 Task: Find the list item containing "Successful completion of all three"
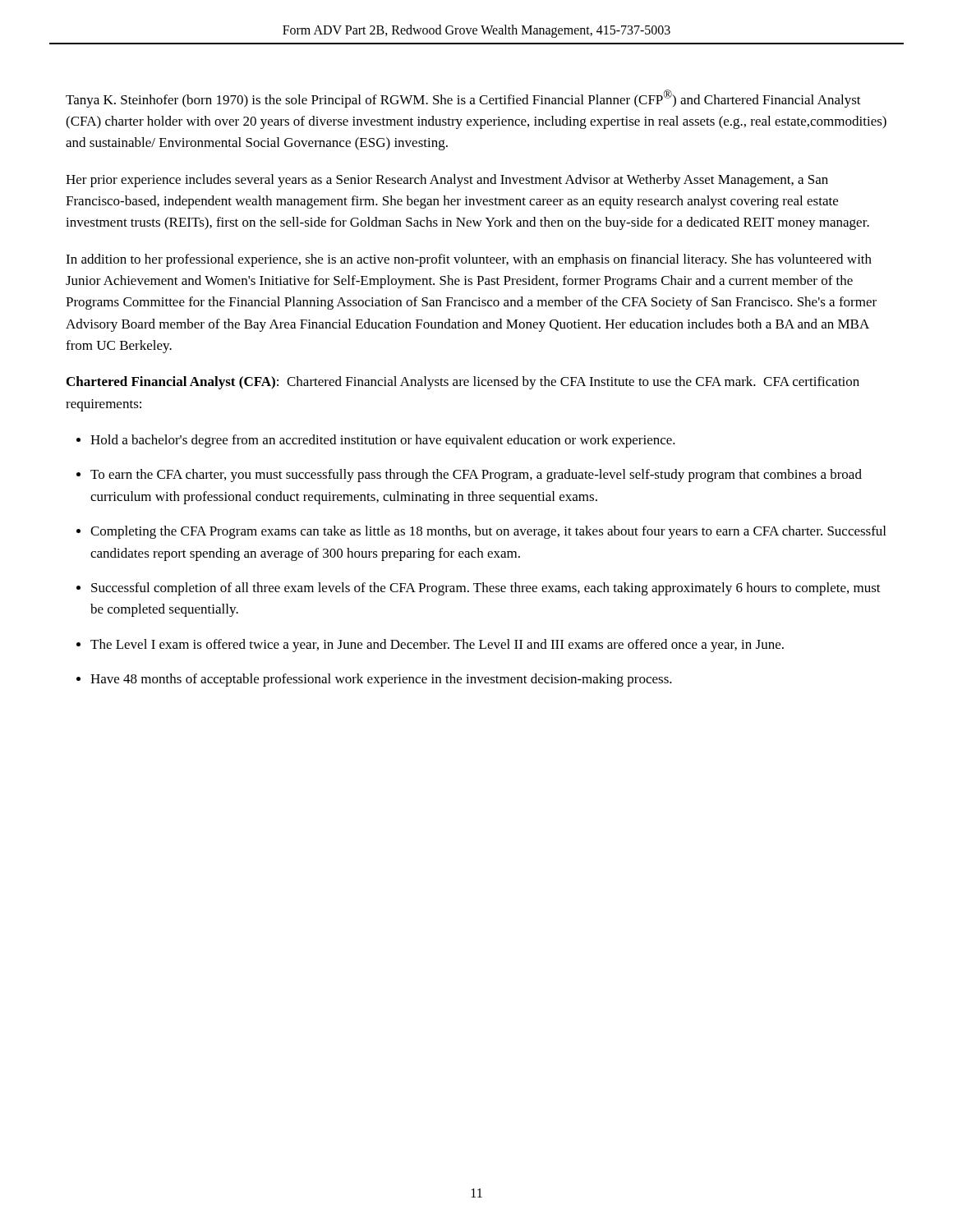[489, 599]
